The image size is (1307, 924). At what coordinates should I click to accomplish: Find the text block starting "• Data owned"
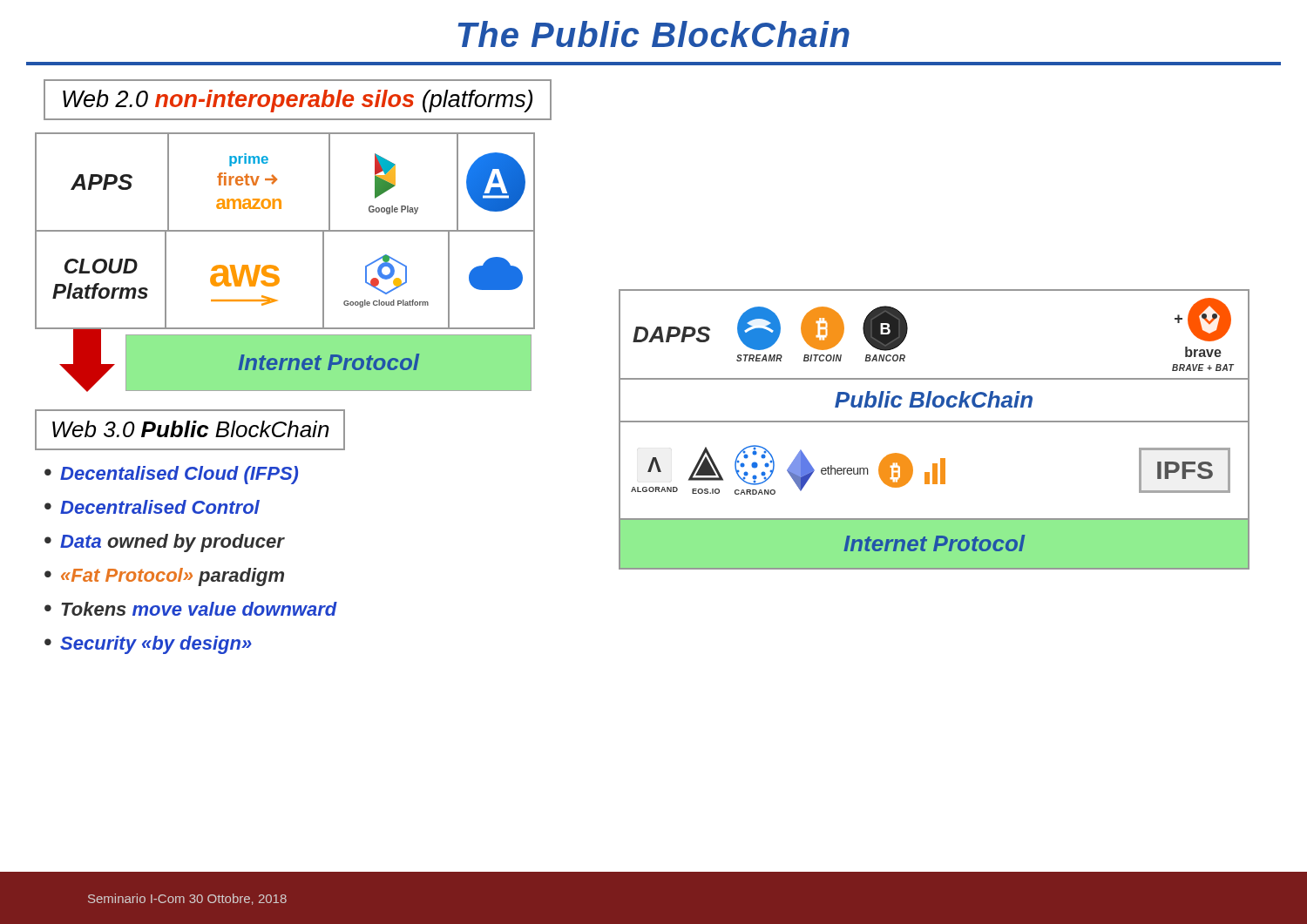tap(164, 540)
